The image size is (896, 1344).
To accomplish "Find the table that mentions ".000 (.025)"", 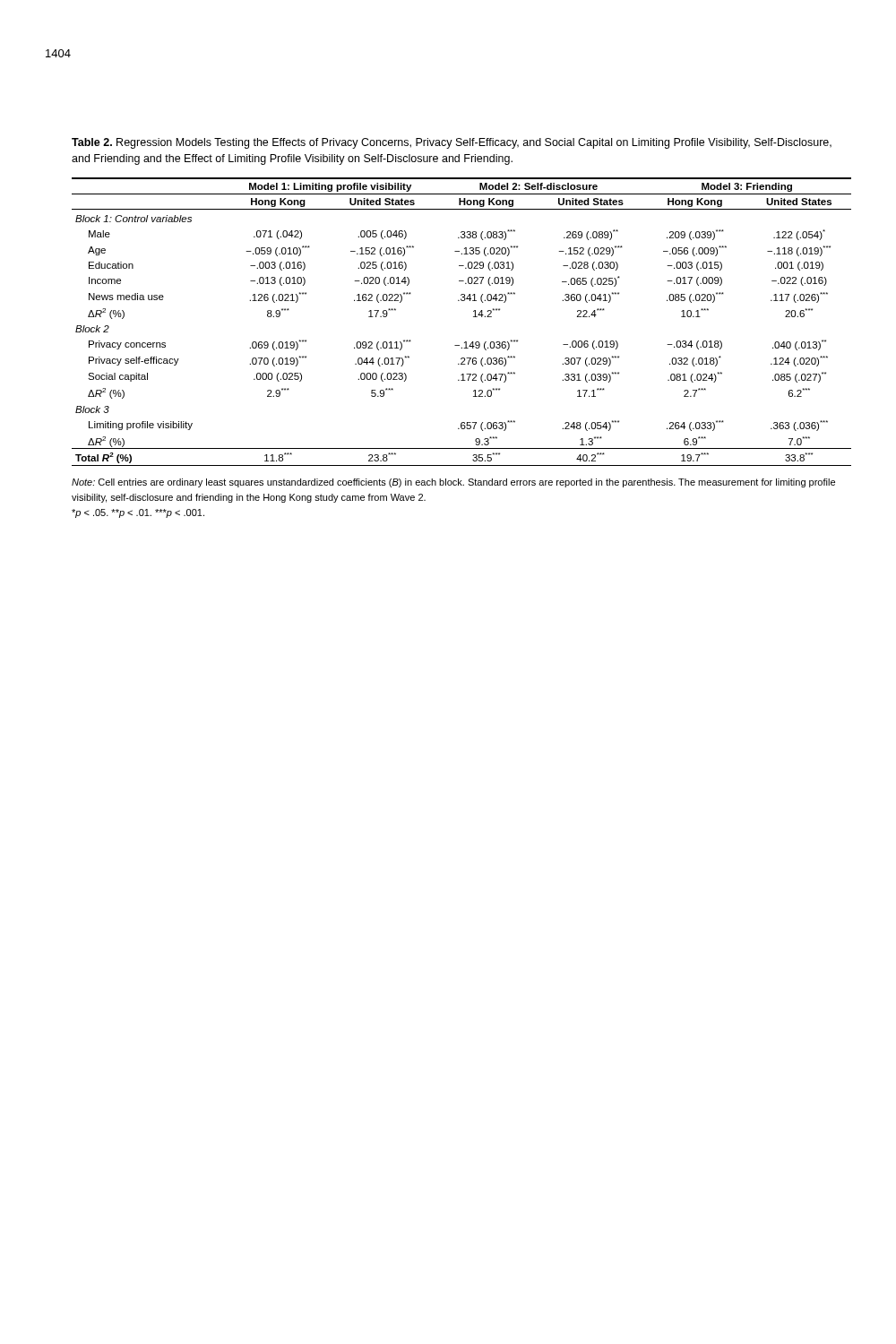I will [461, 322].
